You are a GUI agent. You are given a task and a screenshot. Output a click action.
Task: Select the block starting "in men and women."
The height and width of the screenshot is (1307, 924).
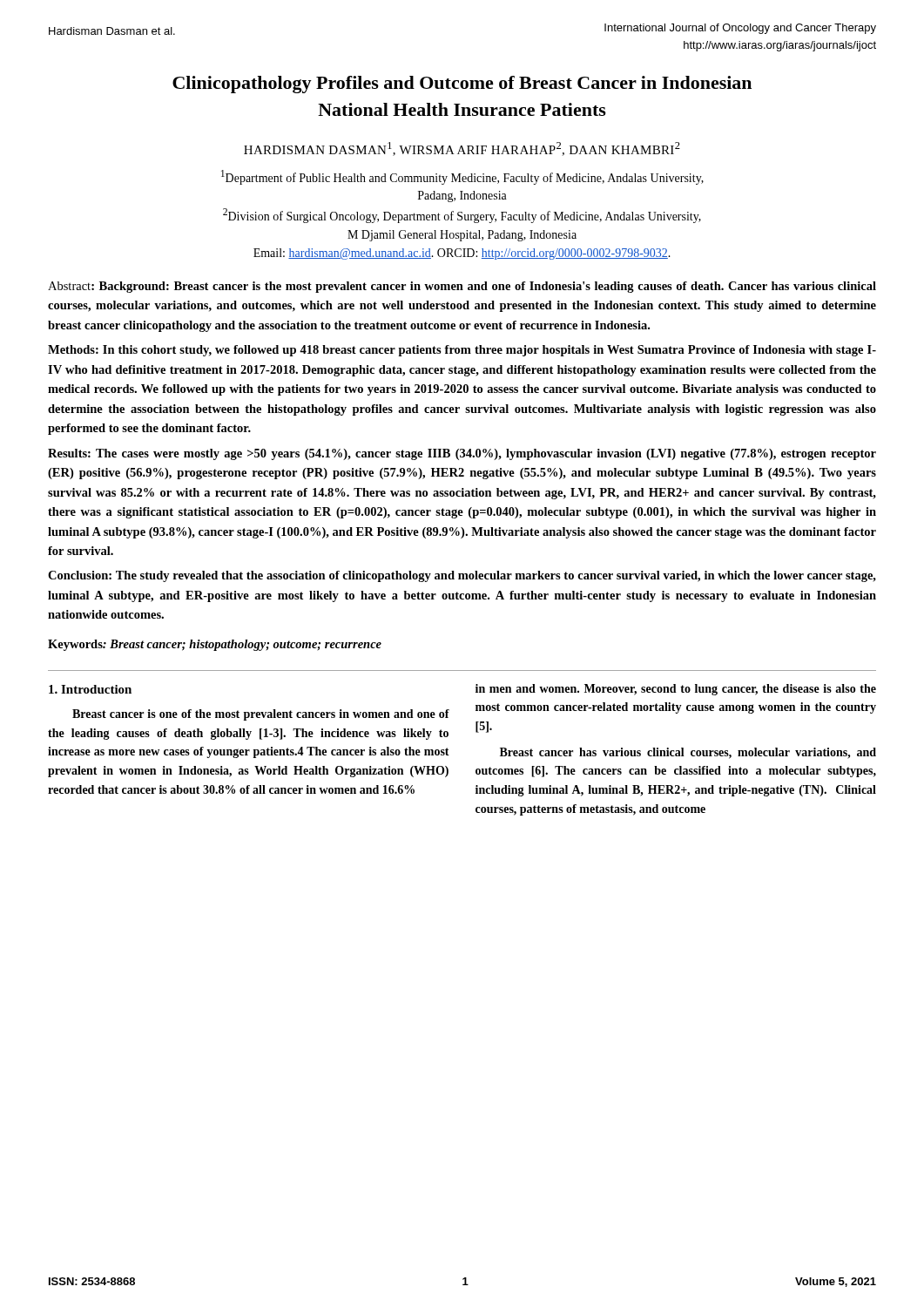point(676,749)
